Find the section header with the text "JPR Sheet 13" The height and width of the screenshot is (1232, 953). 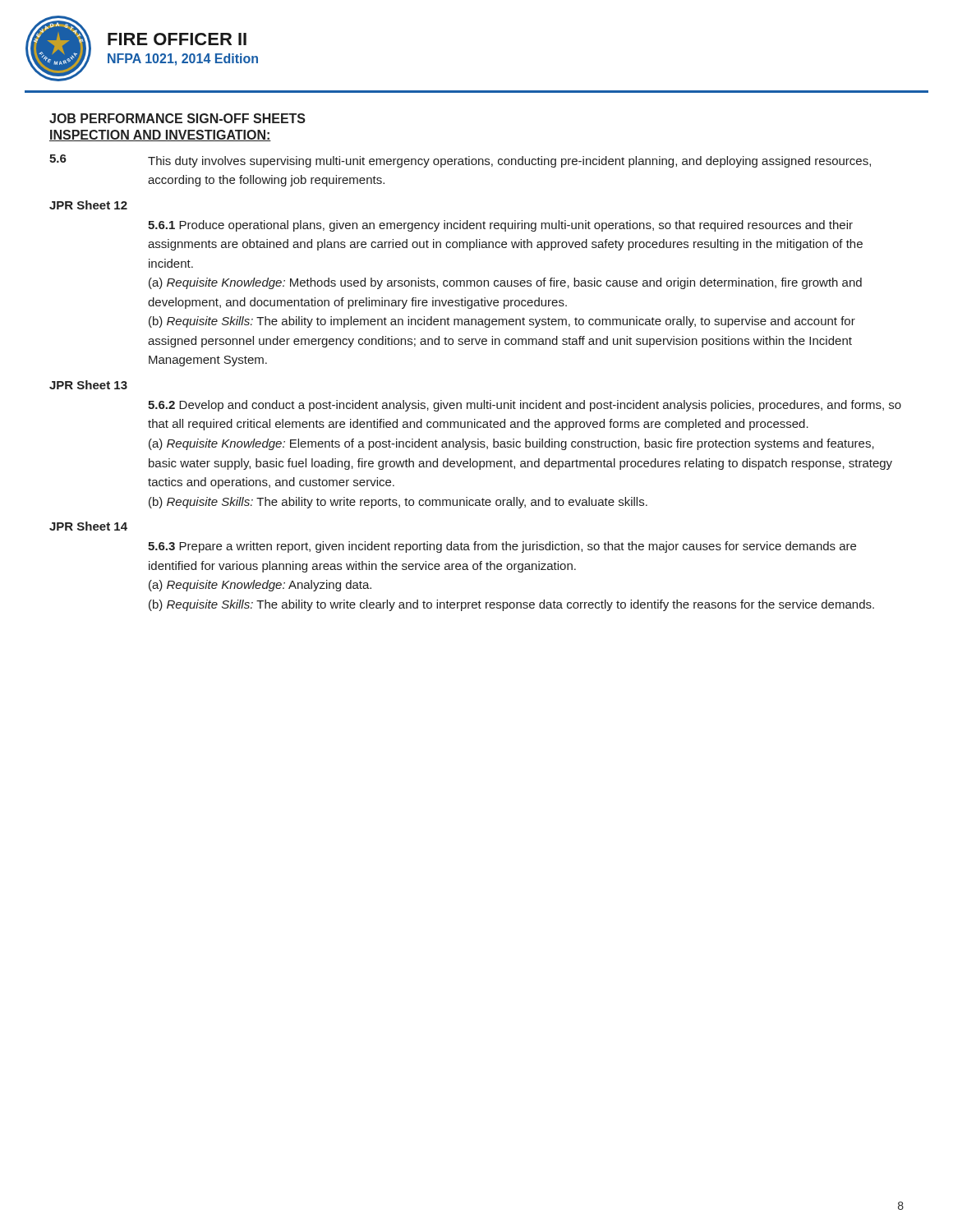[88, 385]
